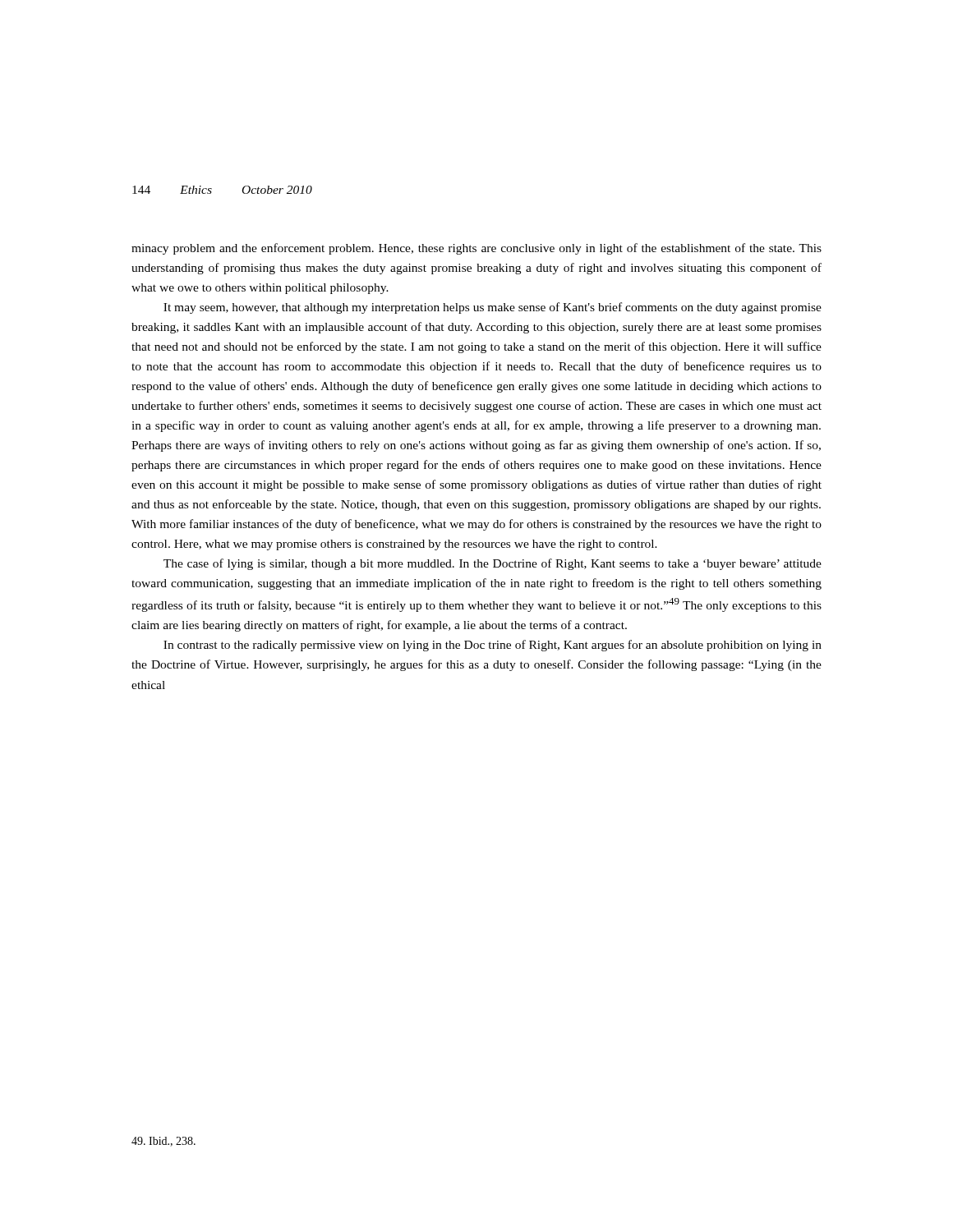Select the text block that reads "minacy problem and the"

(x=476, y=466)
